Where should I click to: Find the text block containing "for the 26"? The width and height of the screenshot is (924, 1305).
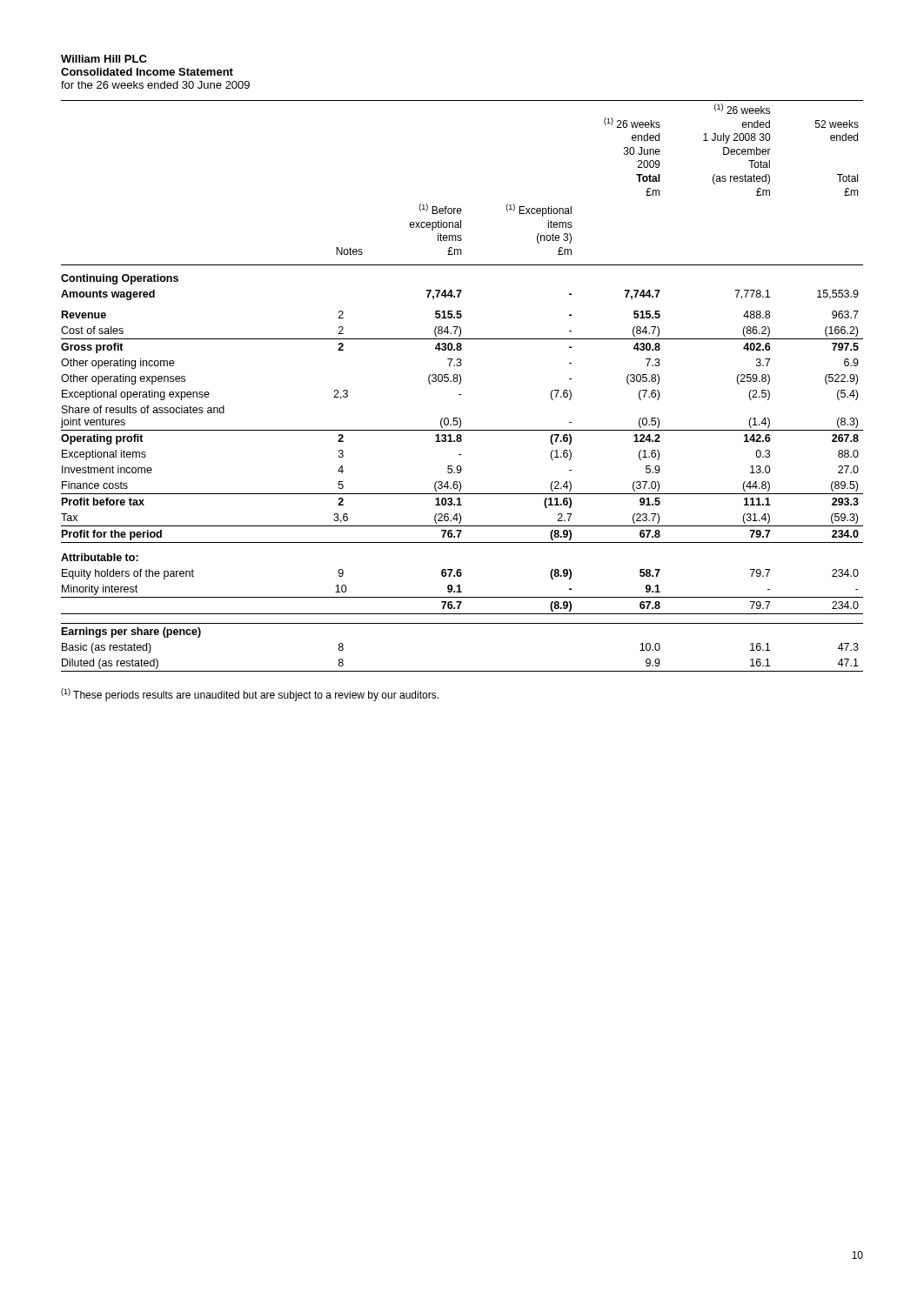(156, 85)
